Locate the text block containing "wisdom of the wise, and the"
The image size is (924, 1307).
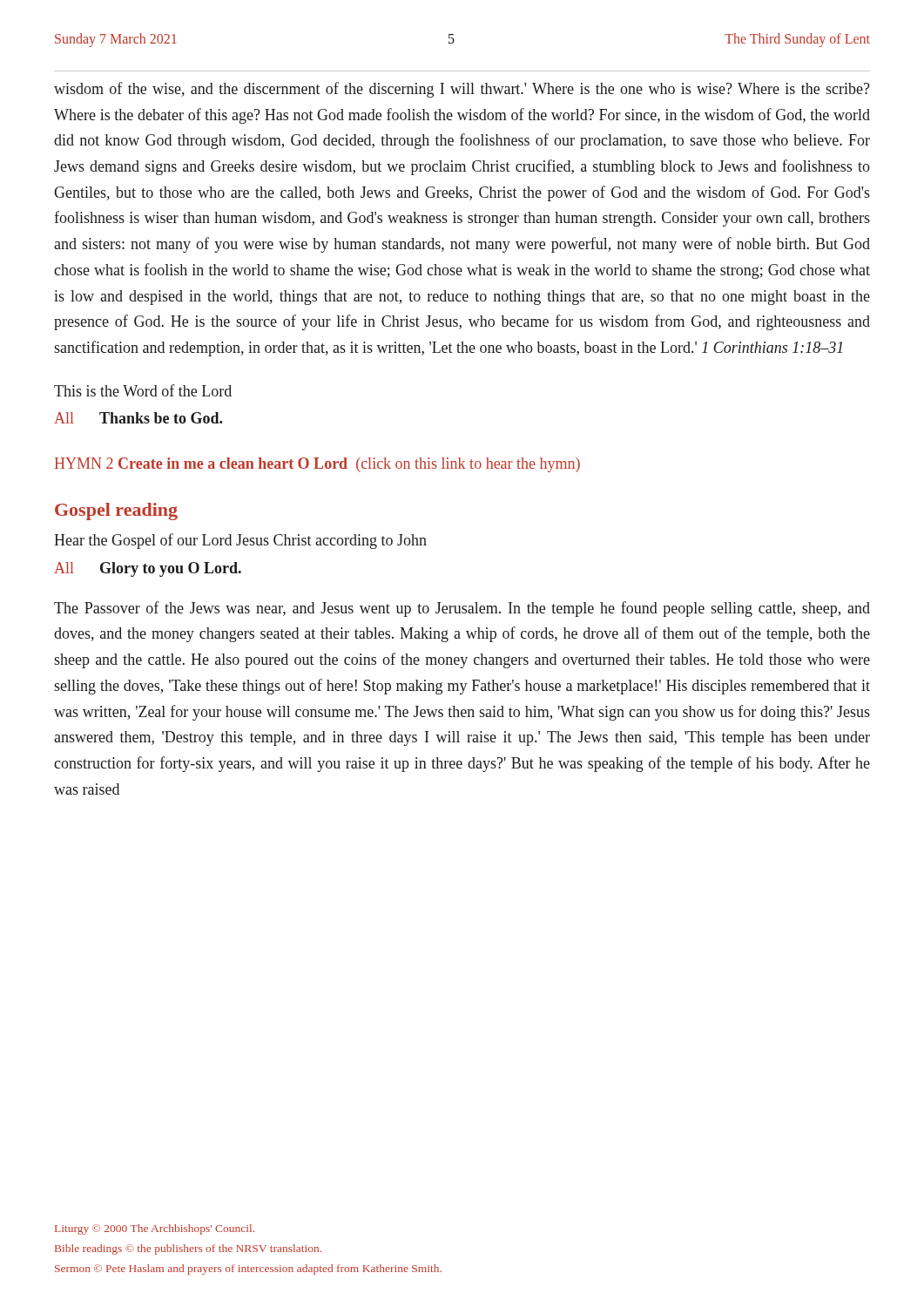[462, 219]
